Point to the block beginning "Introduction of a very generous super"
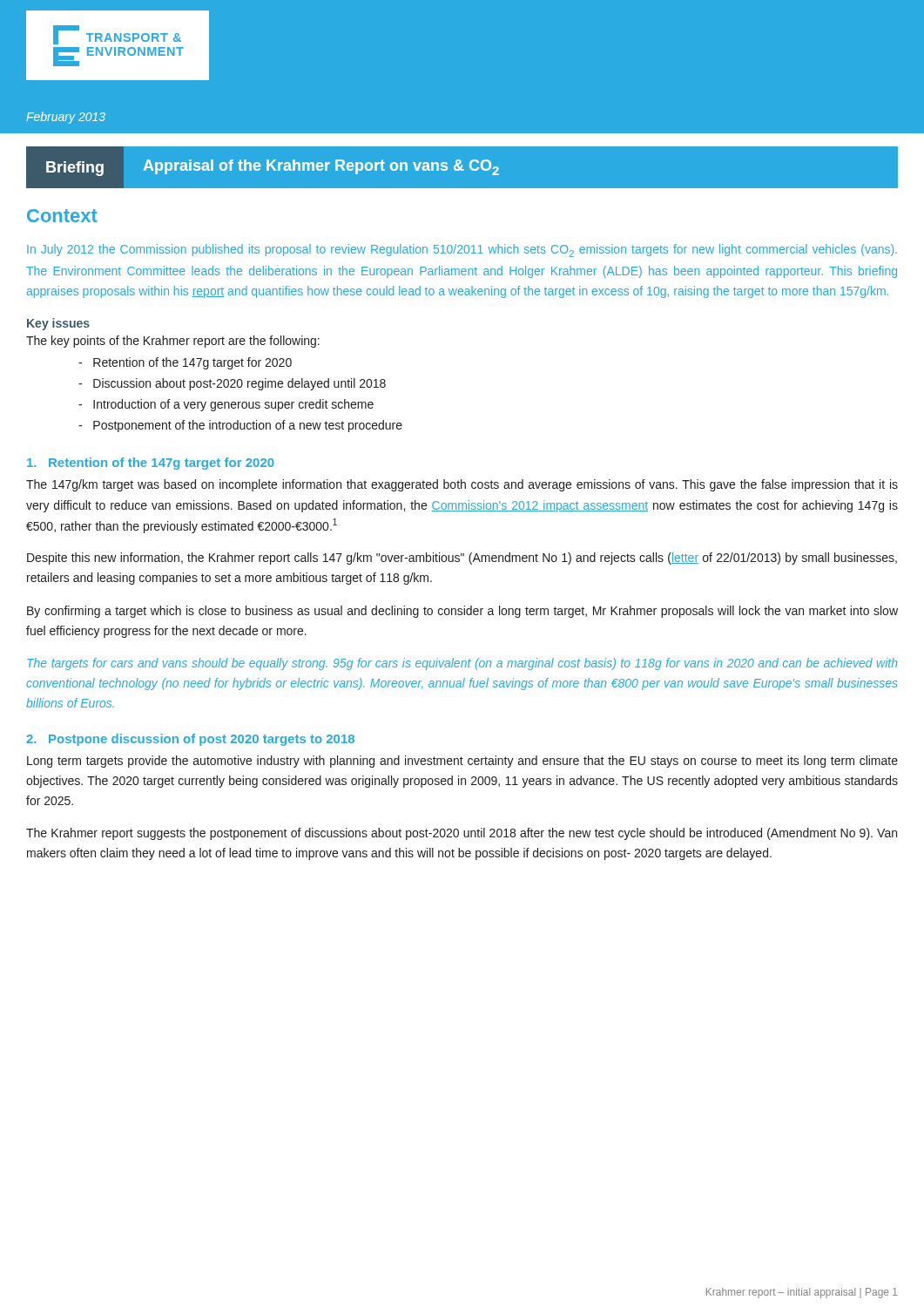 point(226,404)
